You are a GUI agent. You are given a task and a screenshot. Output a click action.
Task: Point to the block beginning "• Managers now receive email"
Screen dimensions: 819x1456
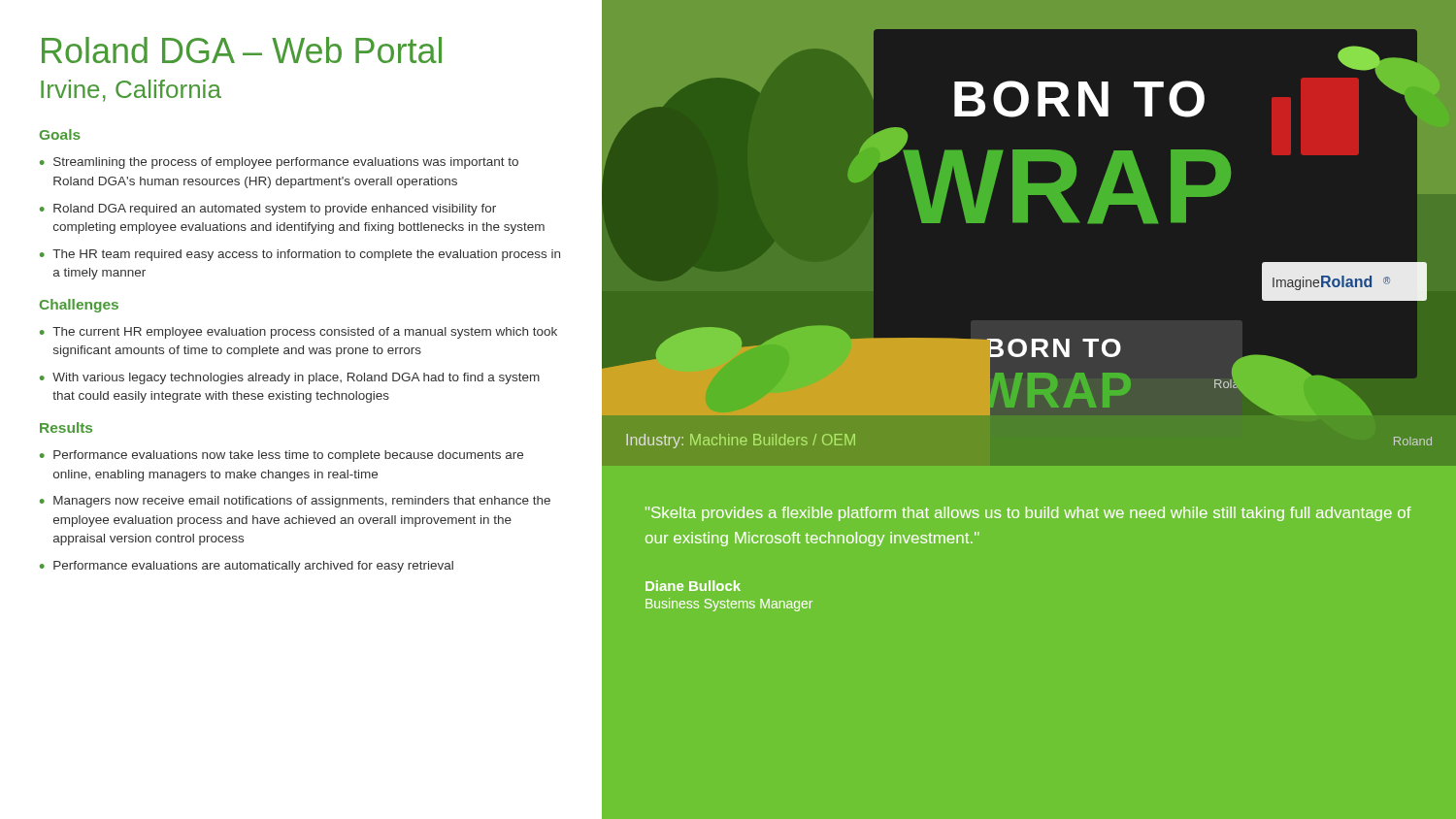301,520
